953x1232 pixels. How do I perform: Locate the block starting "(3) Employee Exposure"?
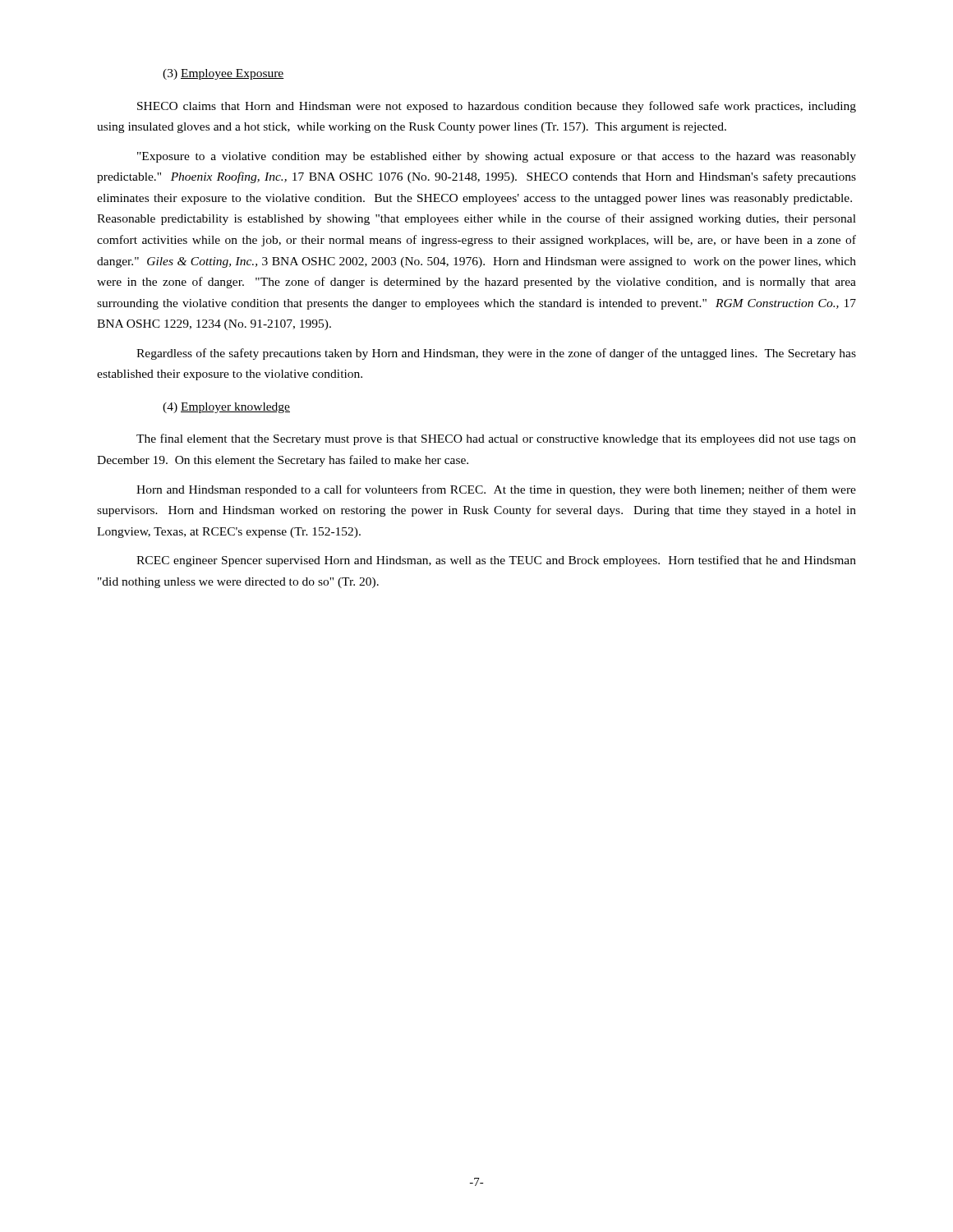point(223,74)
